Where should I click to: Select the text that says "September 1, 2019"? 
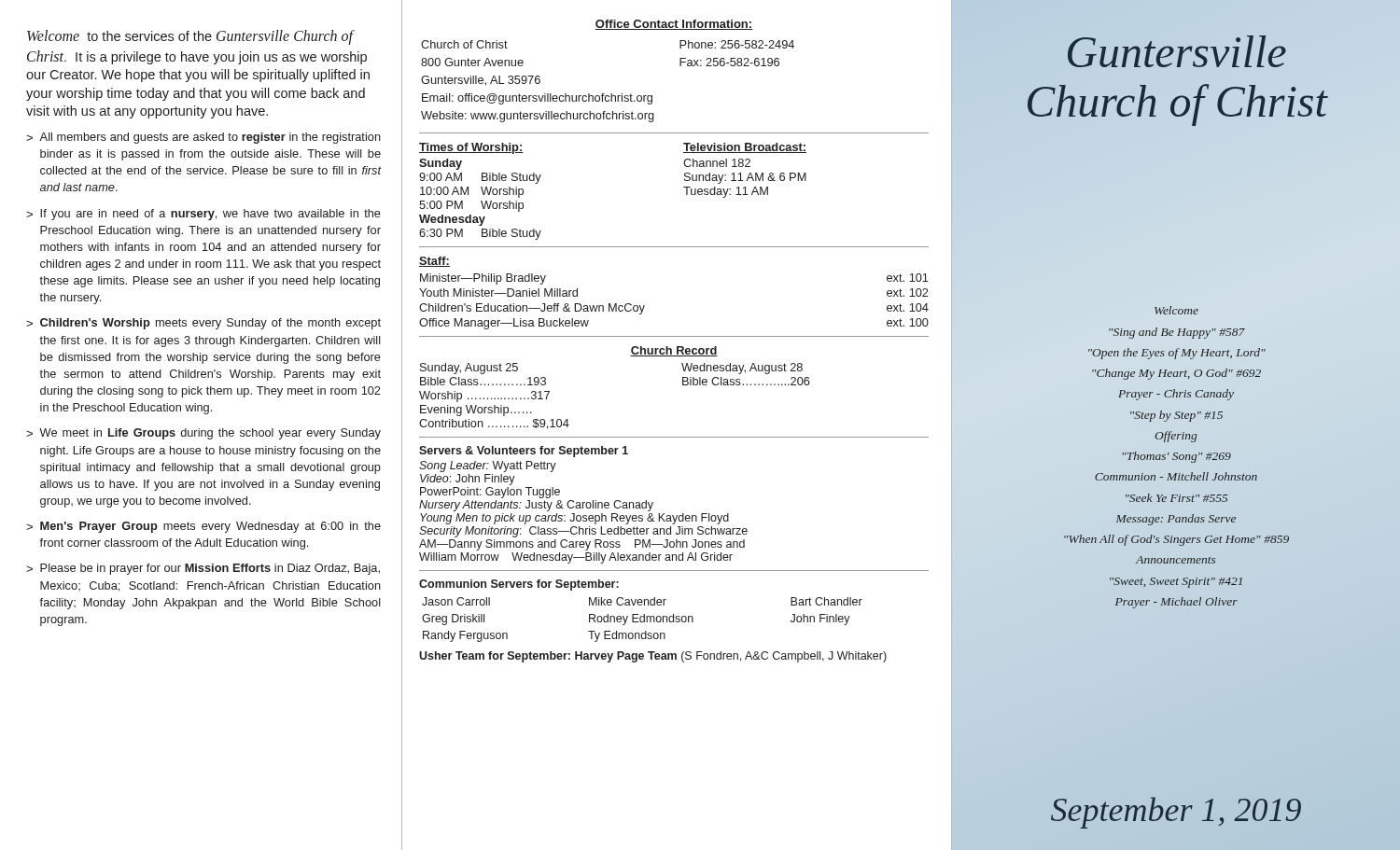(x=1176, y=810)
